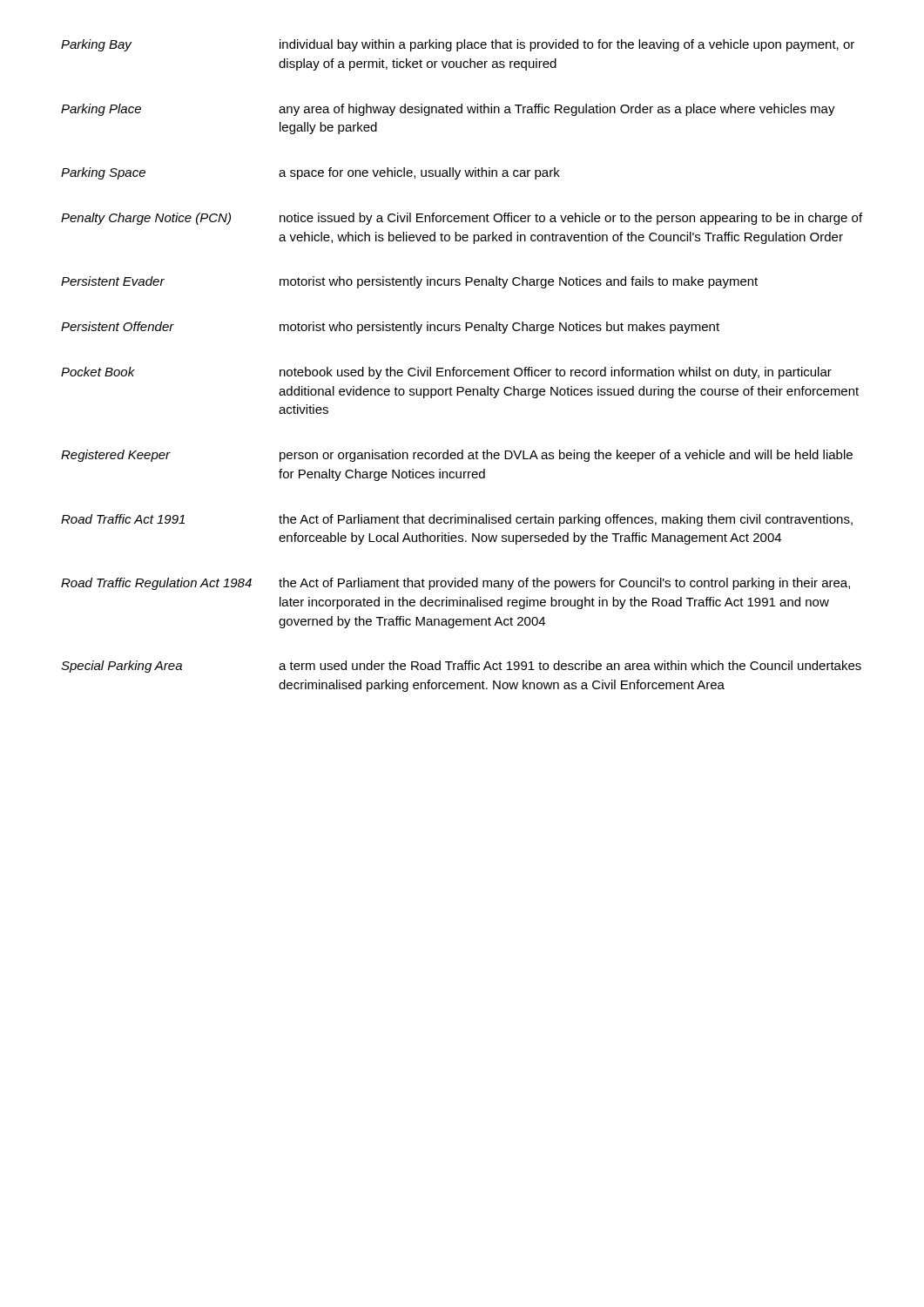
Task: Locate the block starting "Parking Place any area of"
Action: pos(462,118)
